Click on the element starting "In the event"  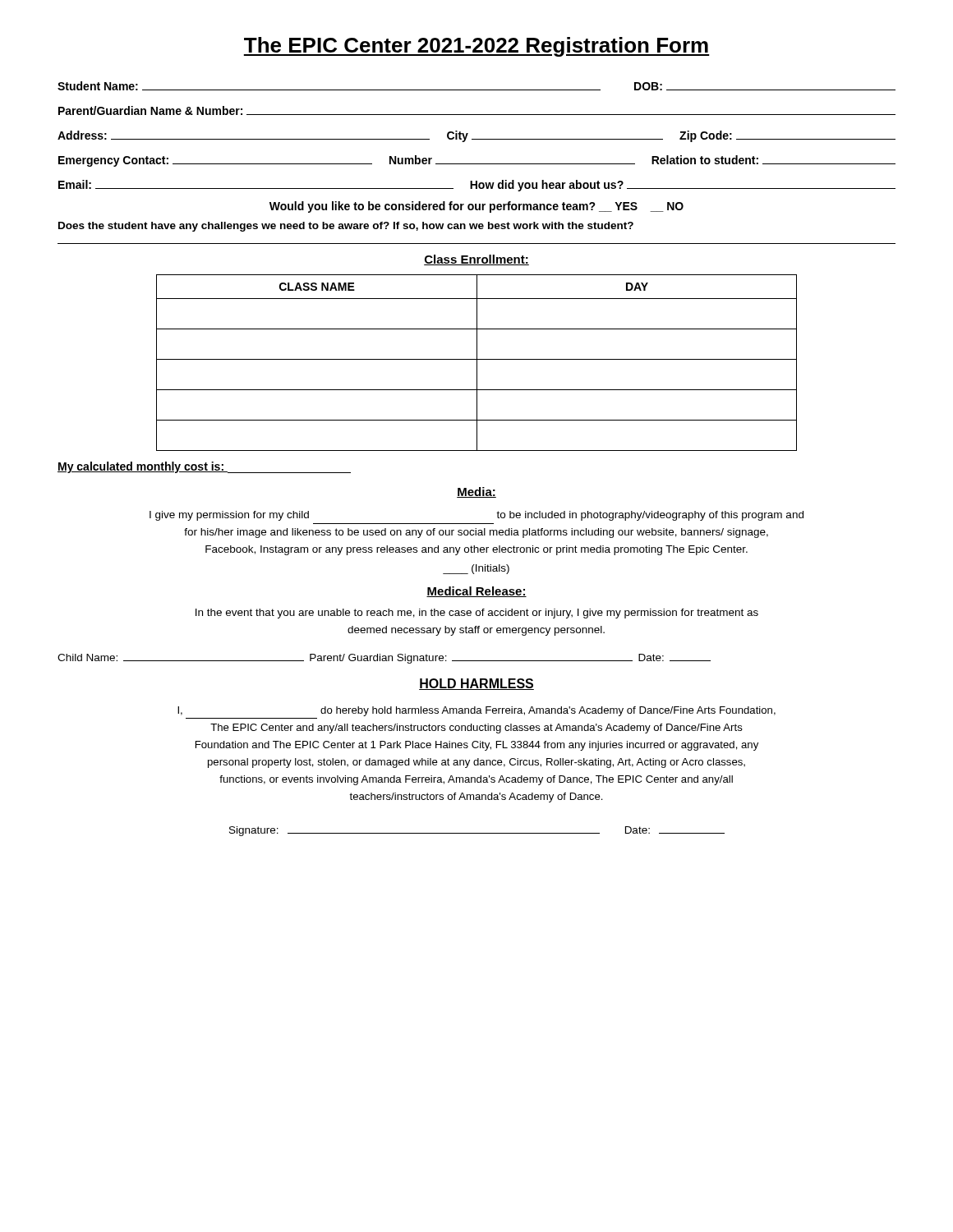[476, 621]
